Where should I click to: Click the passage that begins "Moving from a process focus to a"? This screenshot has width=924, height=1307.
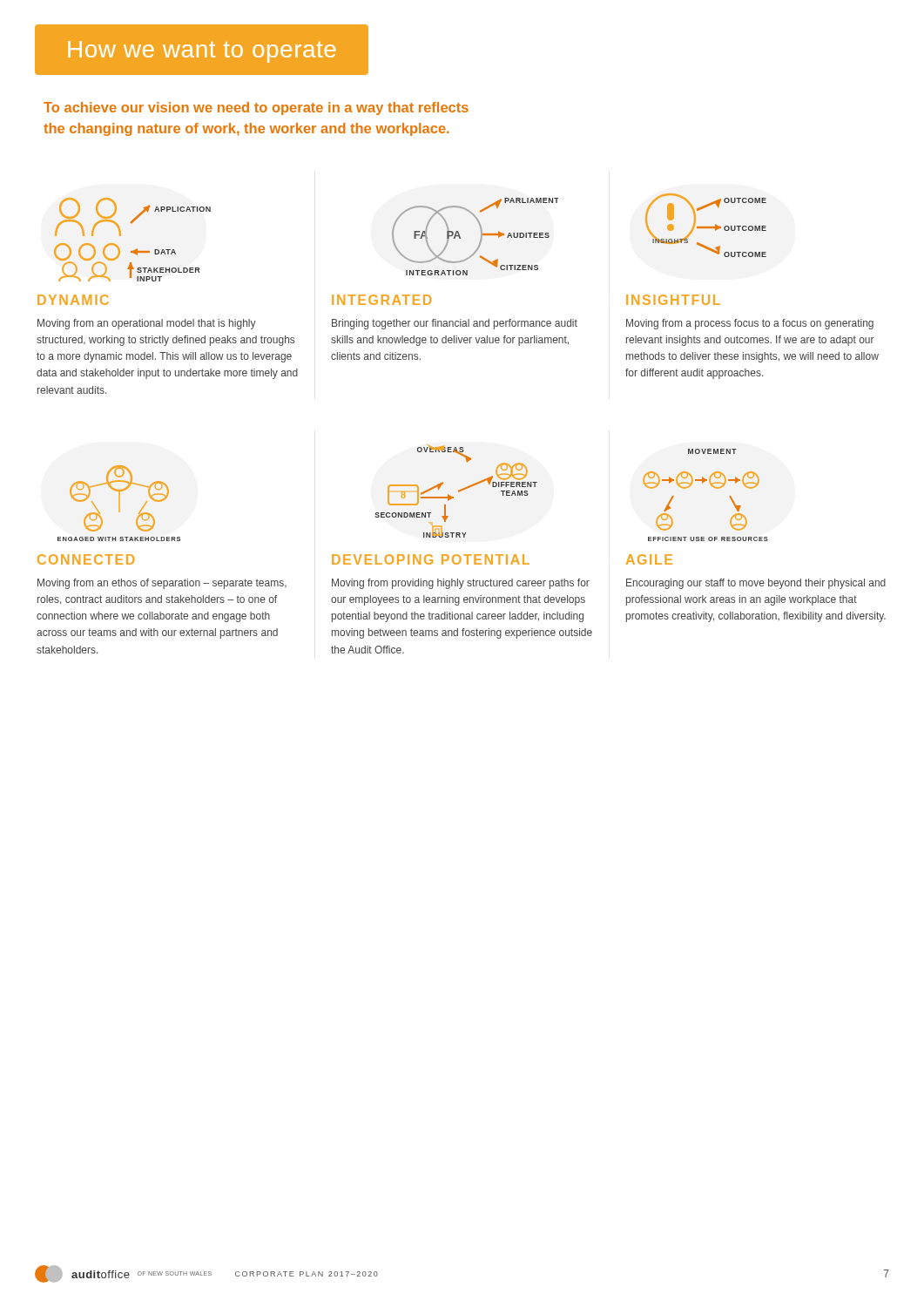752,348
